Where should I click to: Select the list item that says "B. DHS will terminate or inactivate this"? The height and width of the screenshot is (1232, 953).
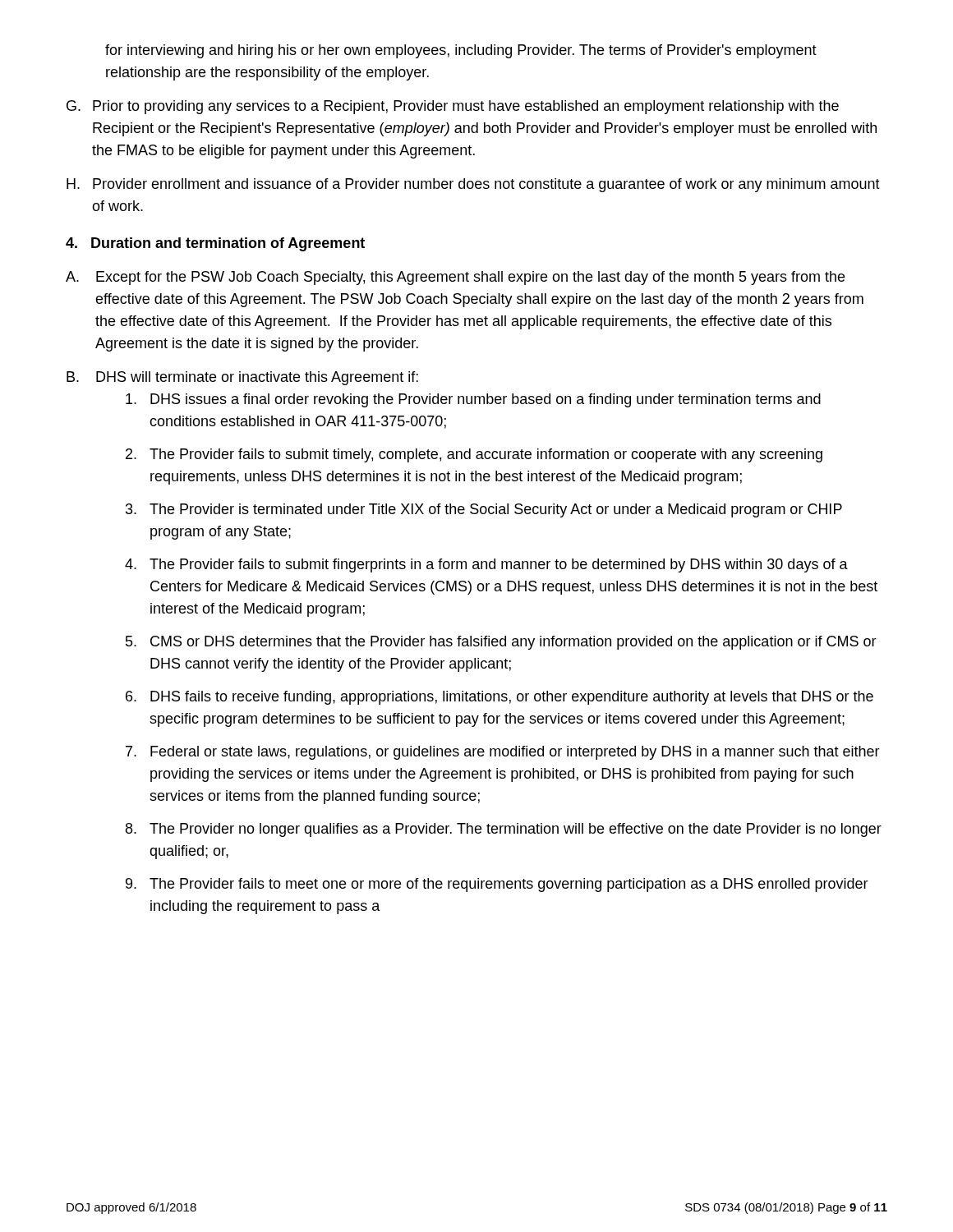476,647
